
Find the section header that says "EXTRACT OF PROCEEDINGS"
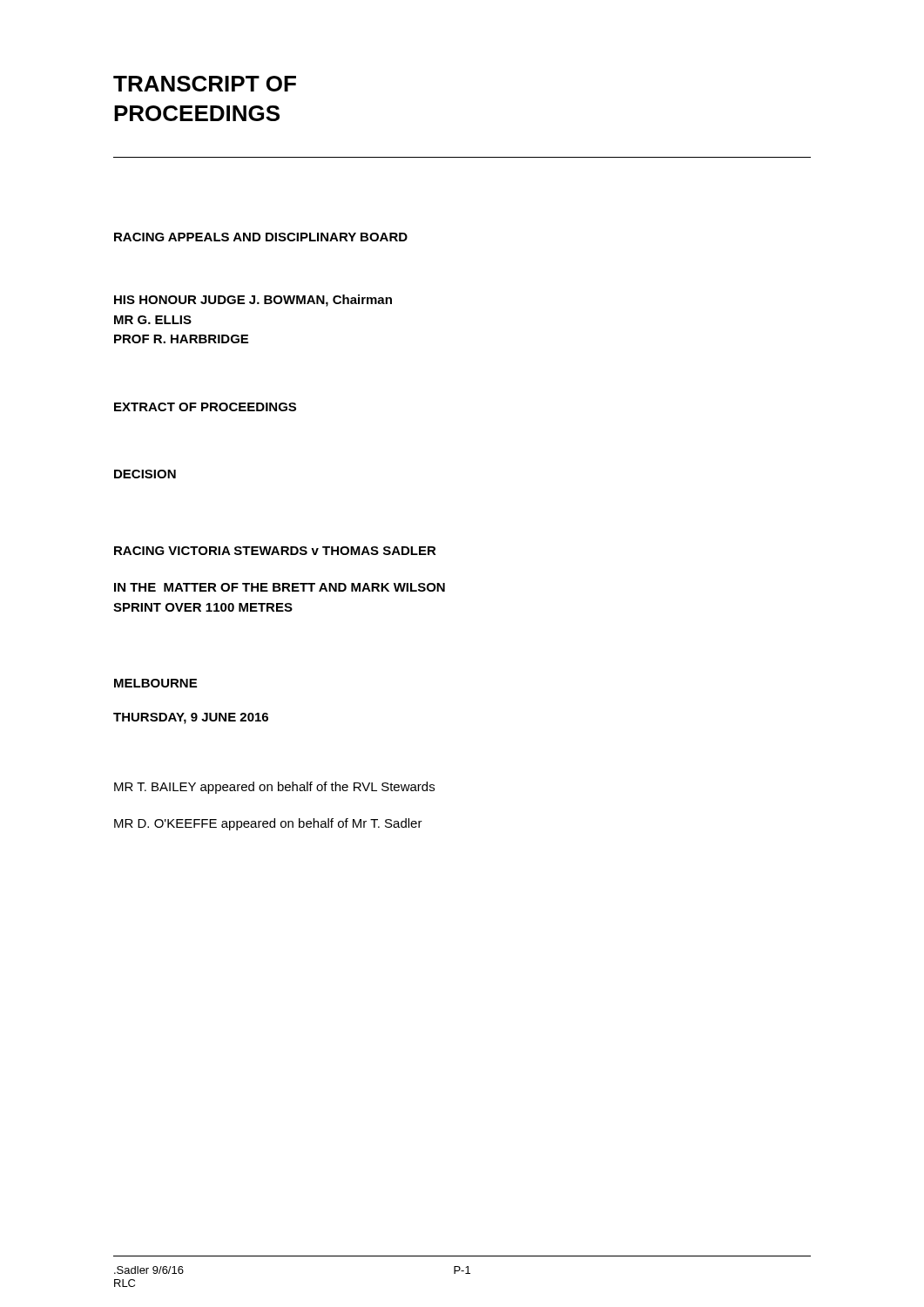coord(205,406)
